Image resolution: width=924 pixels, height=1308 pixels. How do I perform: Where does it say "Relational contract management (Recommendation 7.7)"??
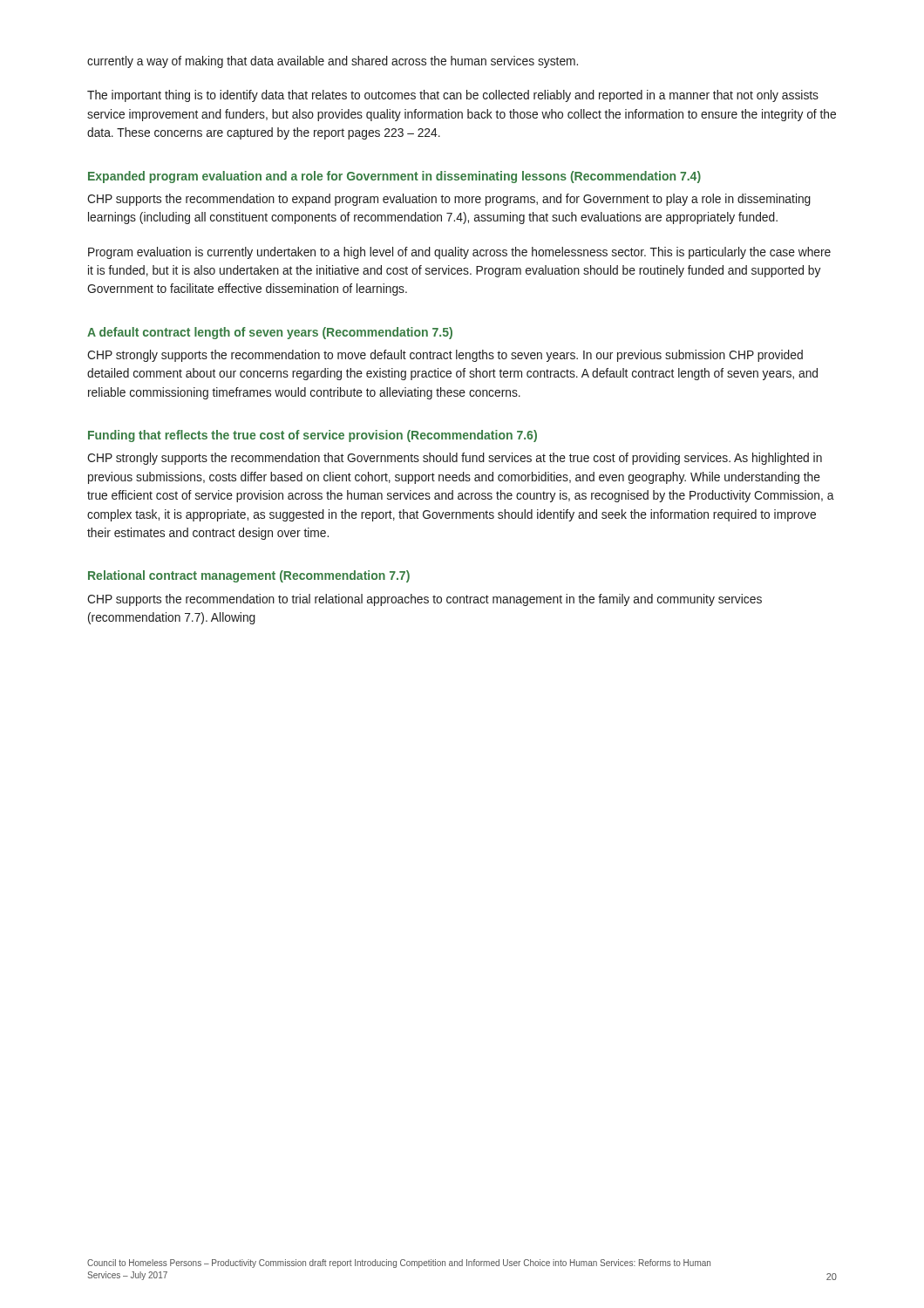[249, 576]
